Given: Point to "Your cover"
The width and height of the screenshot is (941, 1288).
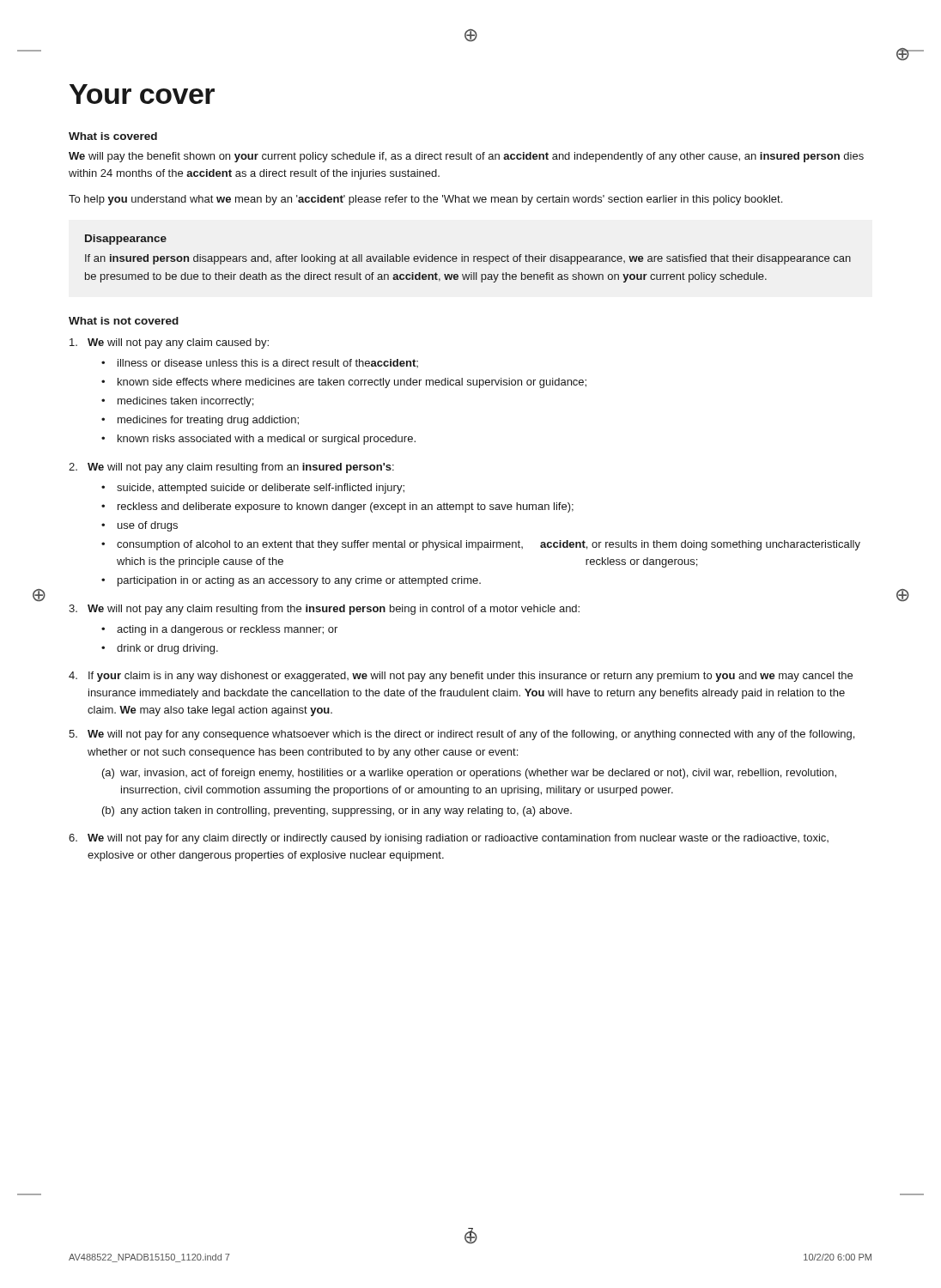Looking at the screenshot, I should [142, 94].
